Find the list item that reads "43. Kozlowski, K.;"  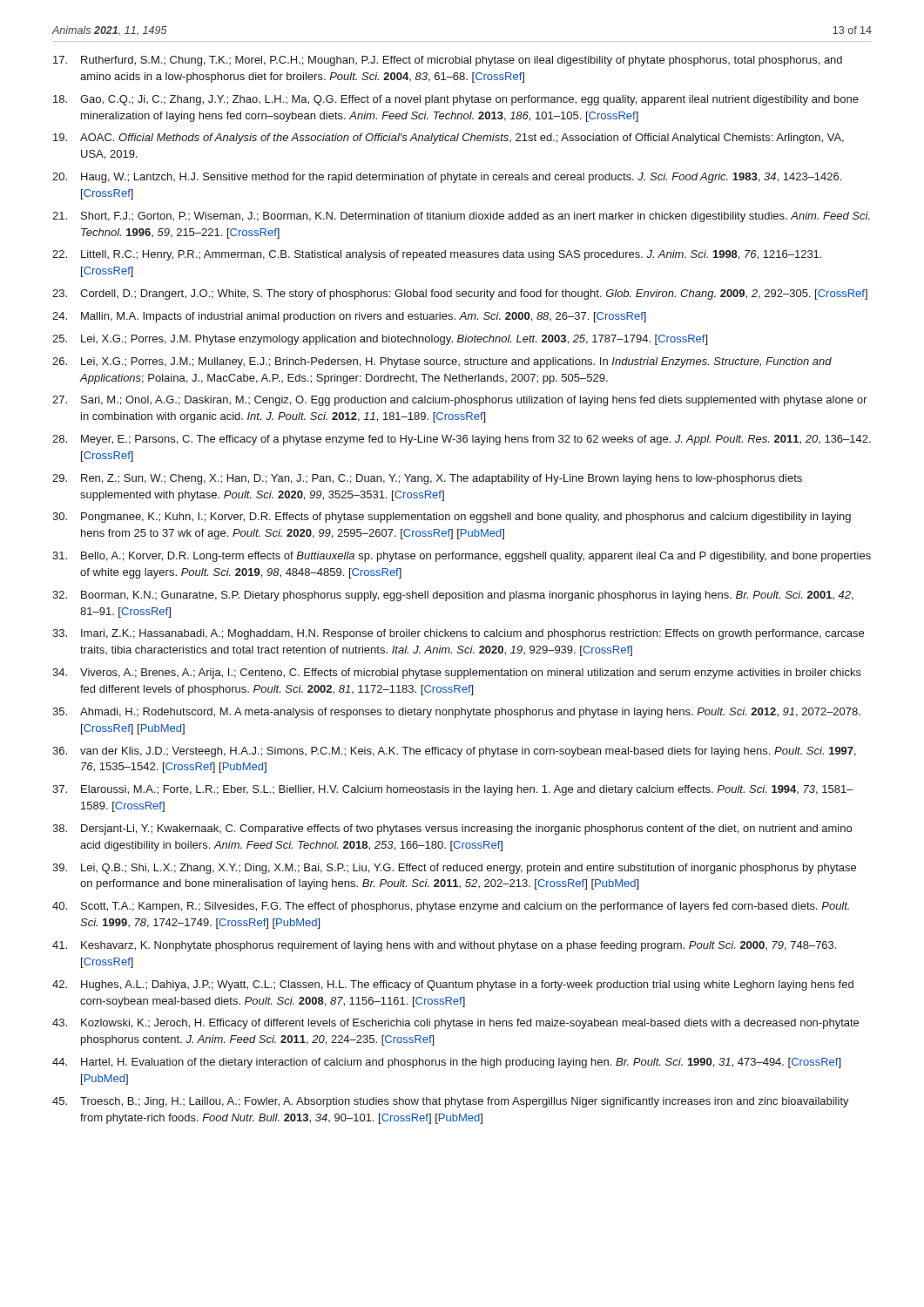pos(462,1032)
